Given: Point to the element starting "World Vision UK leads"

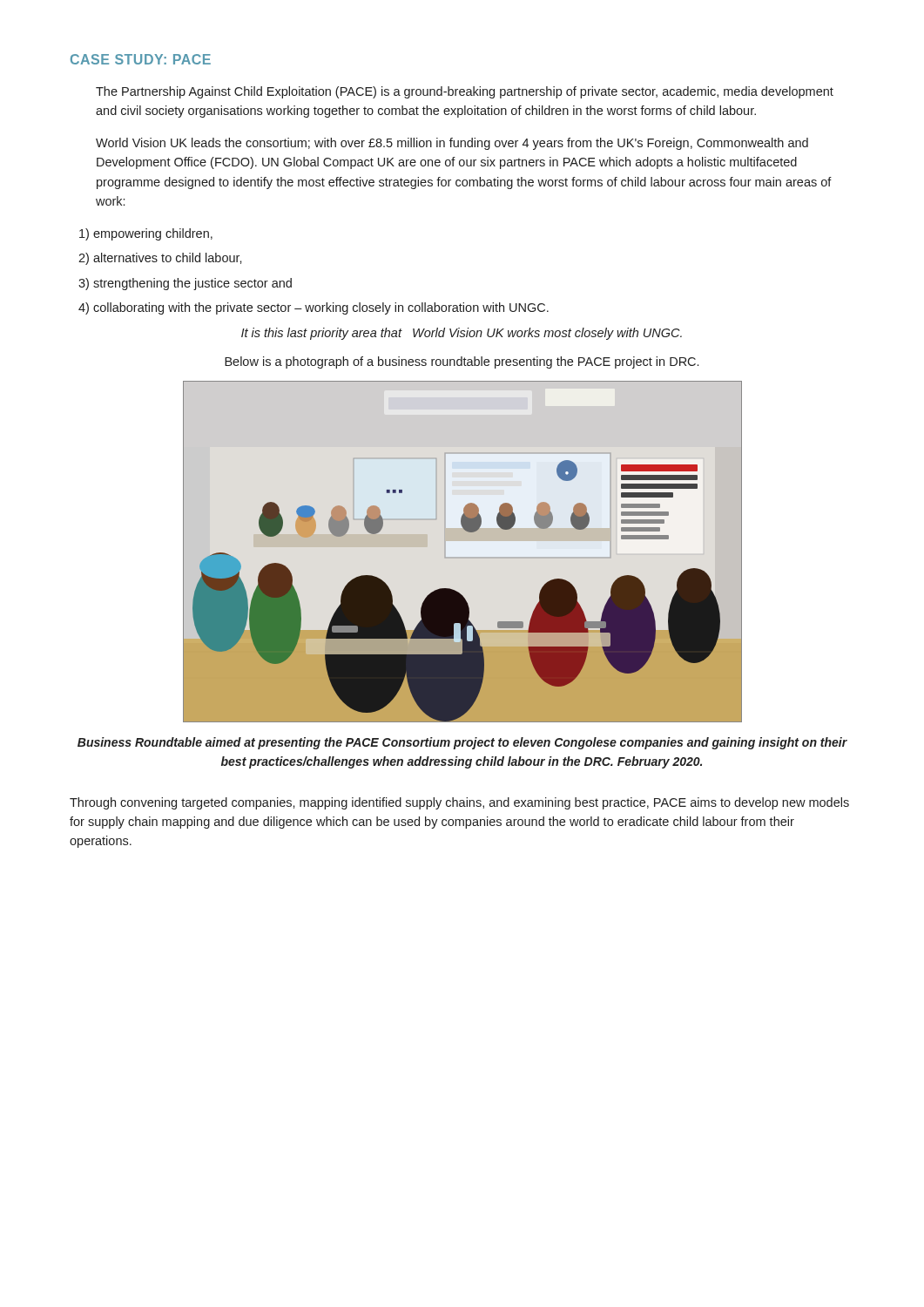Looking at the screenshot, I should 463,172.
